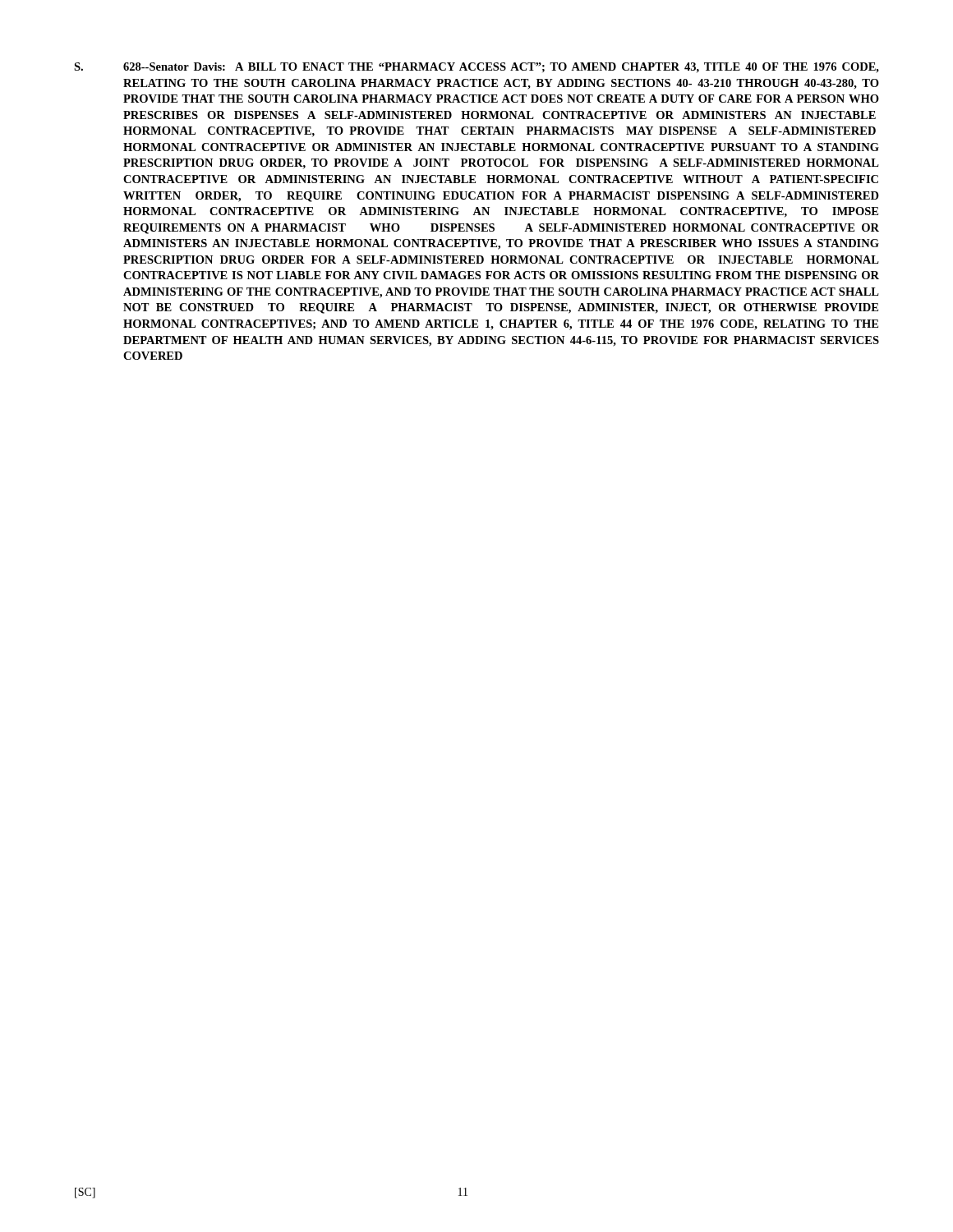The image size is (953, 1232).
Task: Find the block on this page that starts "S. 628--Senator Davis: A BILL TO ENACT"
Action: pyautogui.click(x=476, y=212)
